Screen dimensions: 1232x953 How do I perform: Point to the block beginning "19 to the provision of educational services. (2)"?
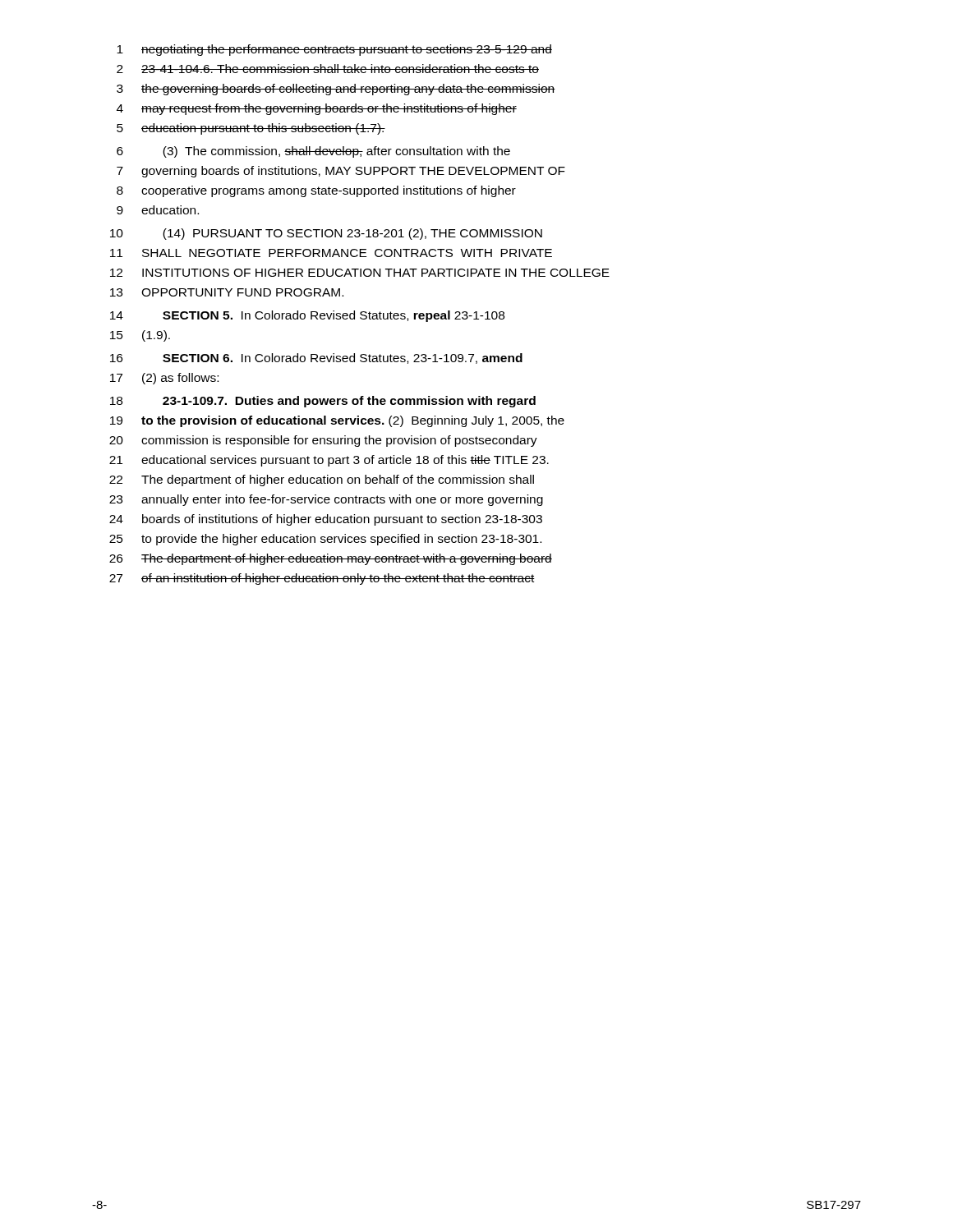476,421
